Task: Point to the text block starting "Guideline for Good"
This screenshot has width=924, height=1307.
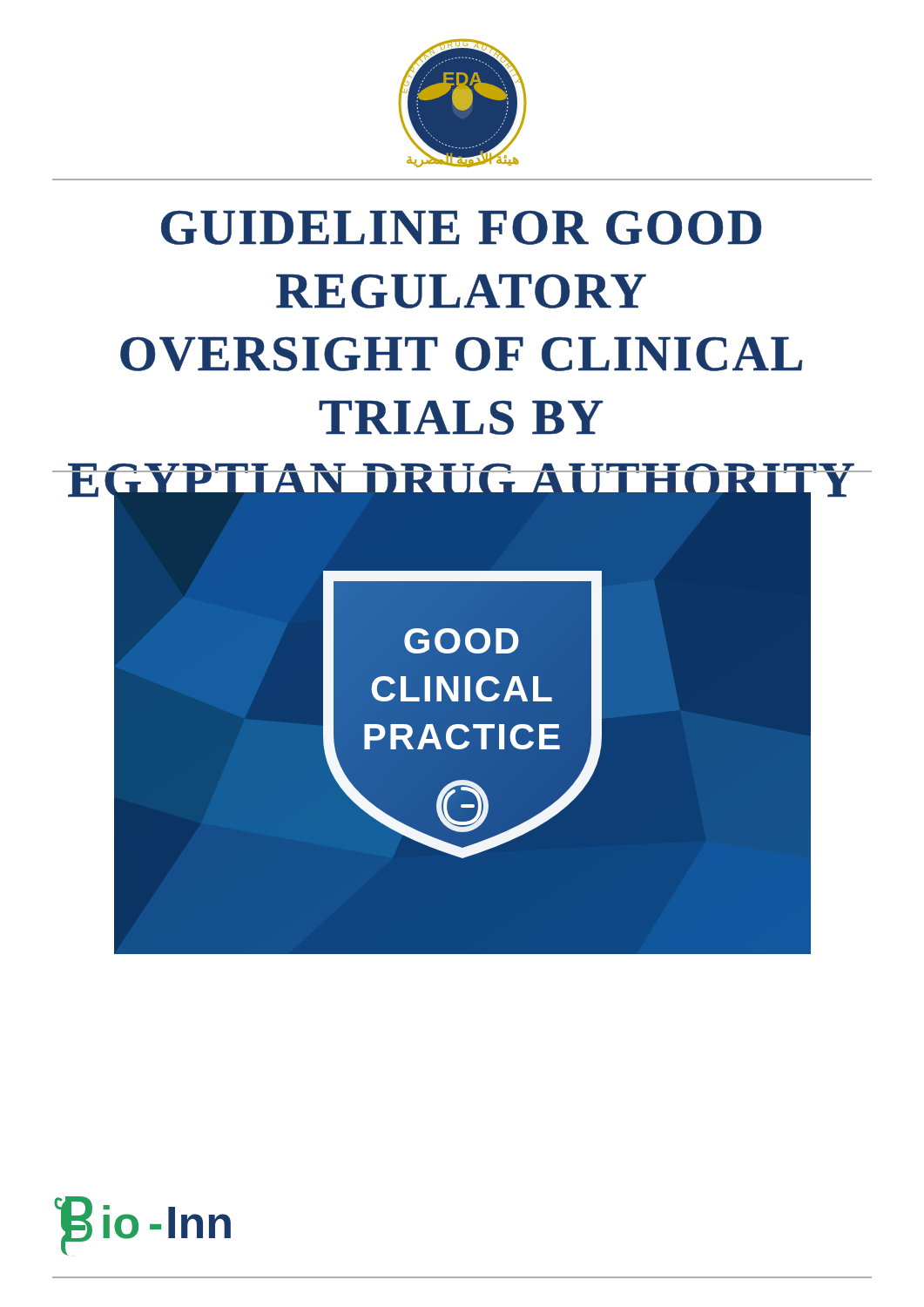Action: (x=462, y=354)
